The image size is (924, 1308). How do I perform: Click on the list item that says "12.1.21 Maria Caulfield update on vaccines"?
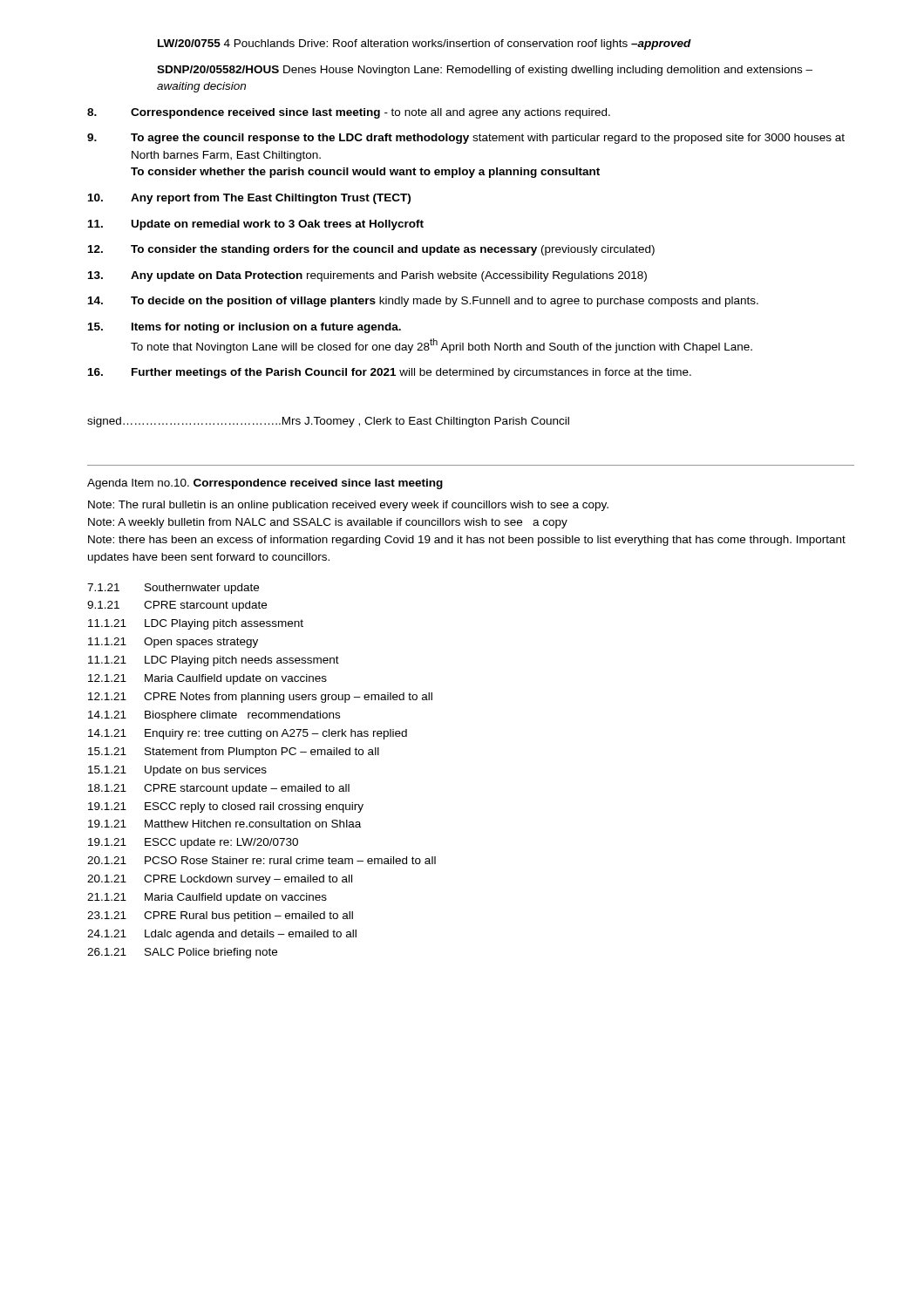click(x=207, y=679)
